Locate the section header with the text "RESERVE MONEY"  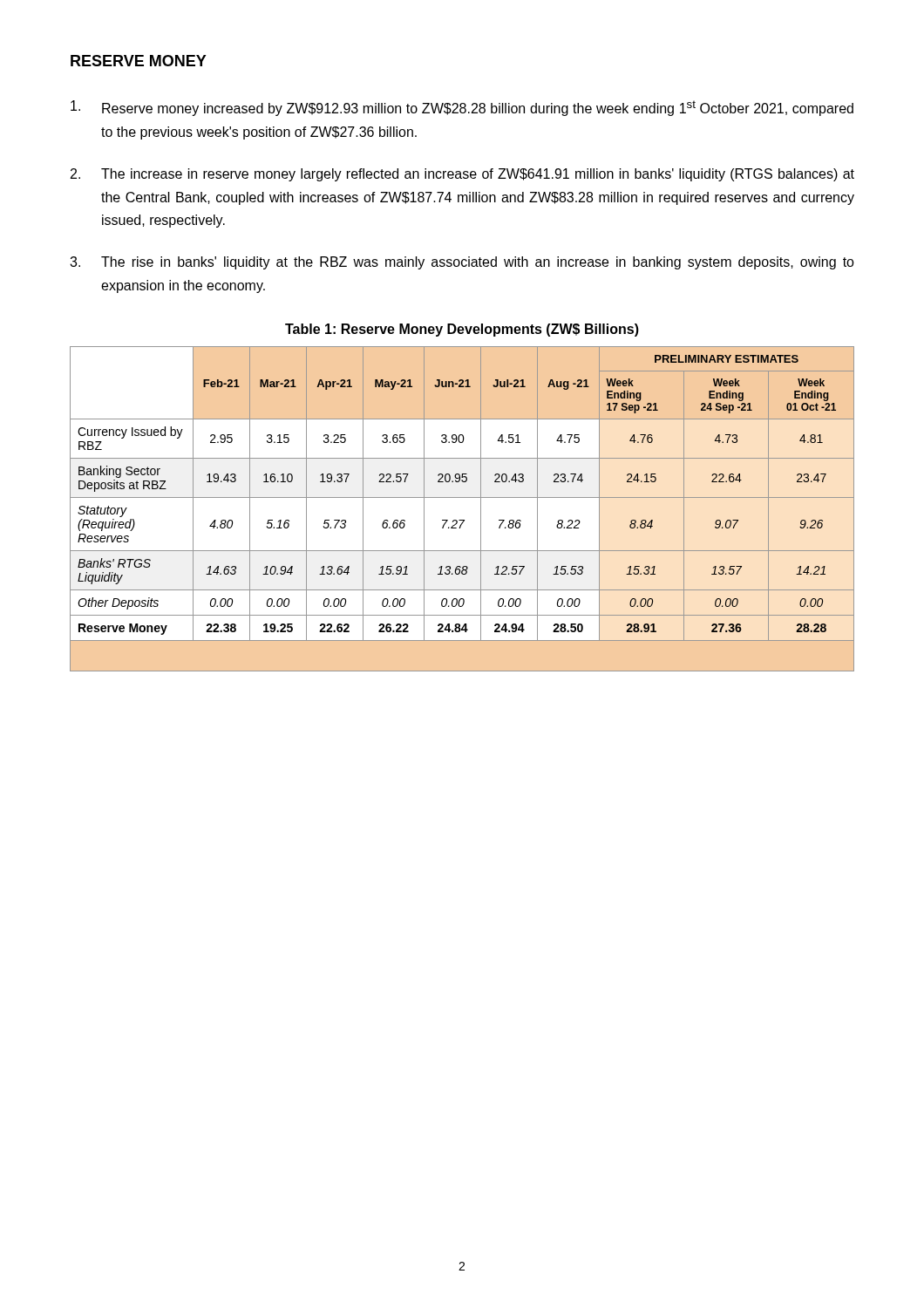(138, 61)
